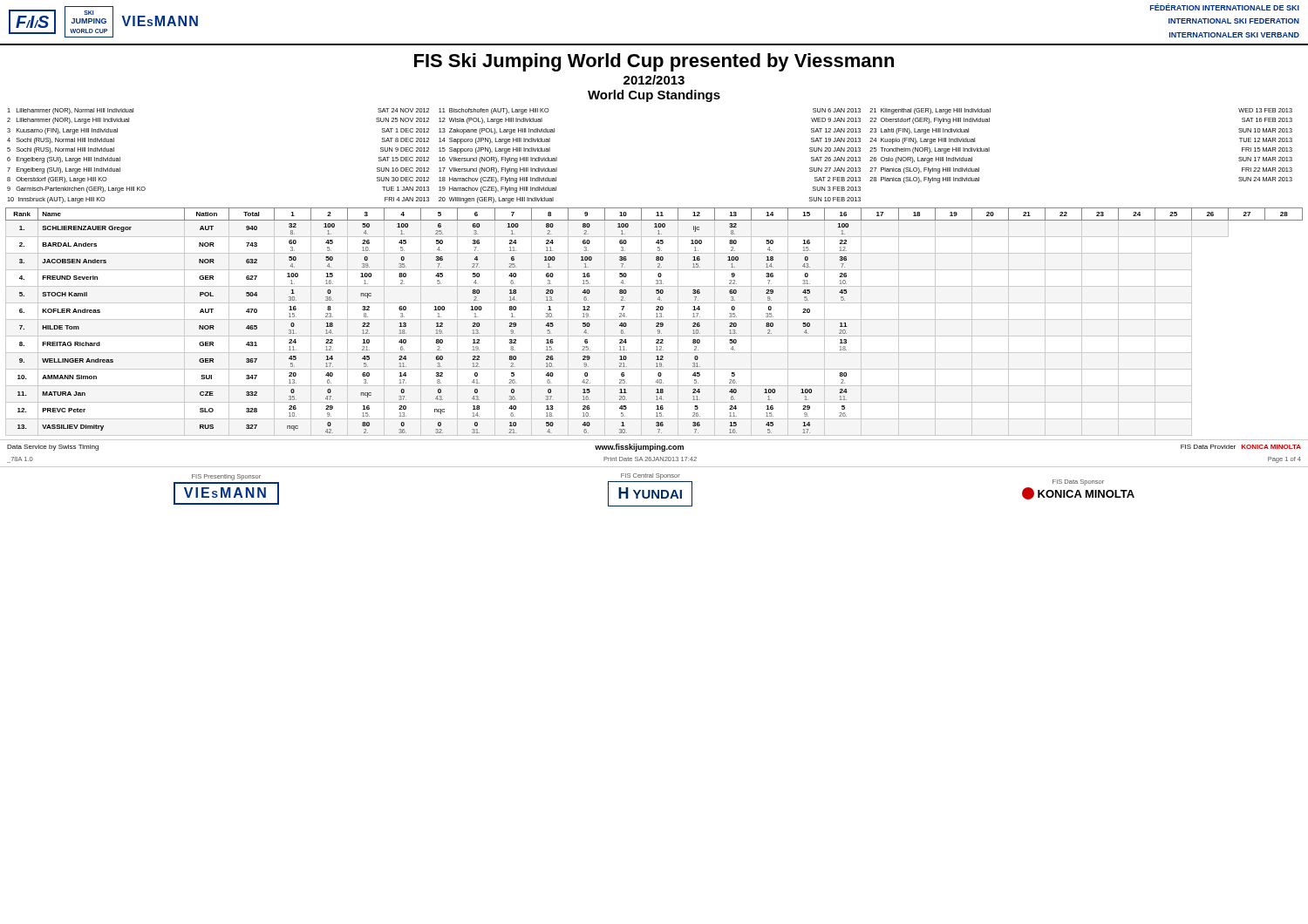Click the title that begins "FIS Ski Jumping"
Viewport: 1308px width, 924px height.
(x=654, y=76)
